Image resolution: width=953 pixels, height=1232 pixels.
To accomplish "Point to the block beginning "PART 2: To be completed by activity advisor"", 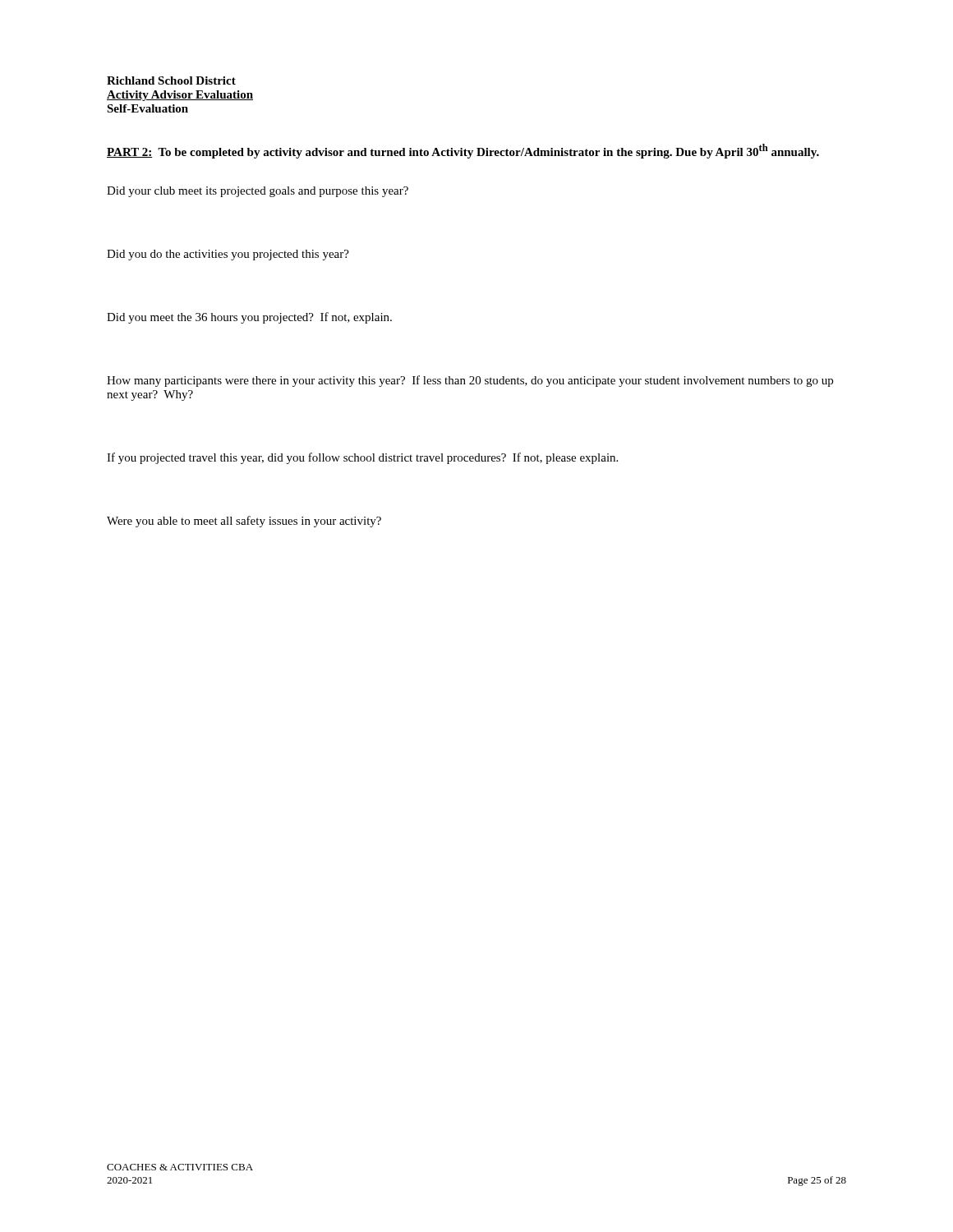I will [463, 150].
